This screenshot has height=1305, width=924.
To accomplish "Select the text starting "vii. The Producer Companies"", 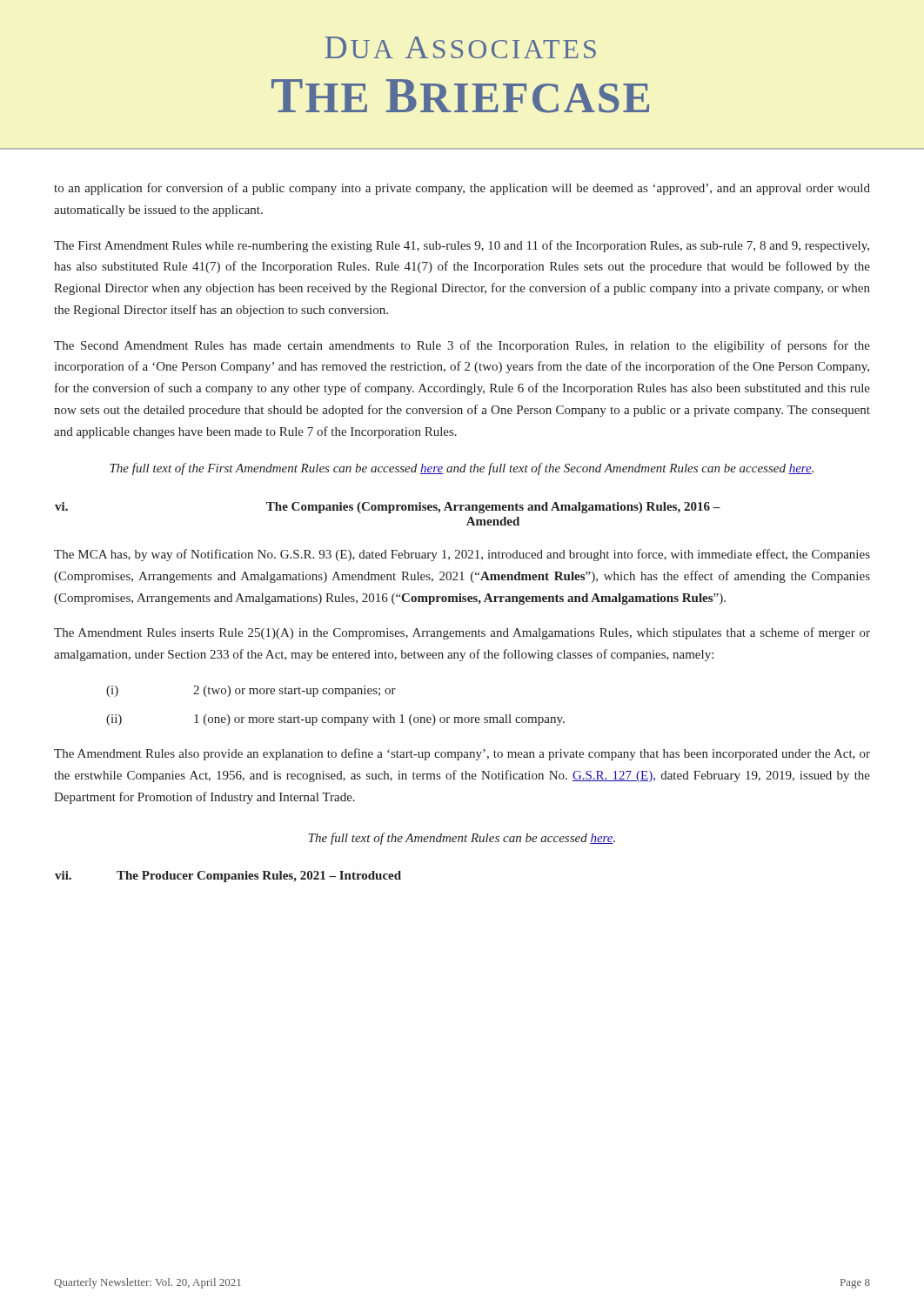I will [228, 877].
